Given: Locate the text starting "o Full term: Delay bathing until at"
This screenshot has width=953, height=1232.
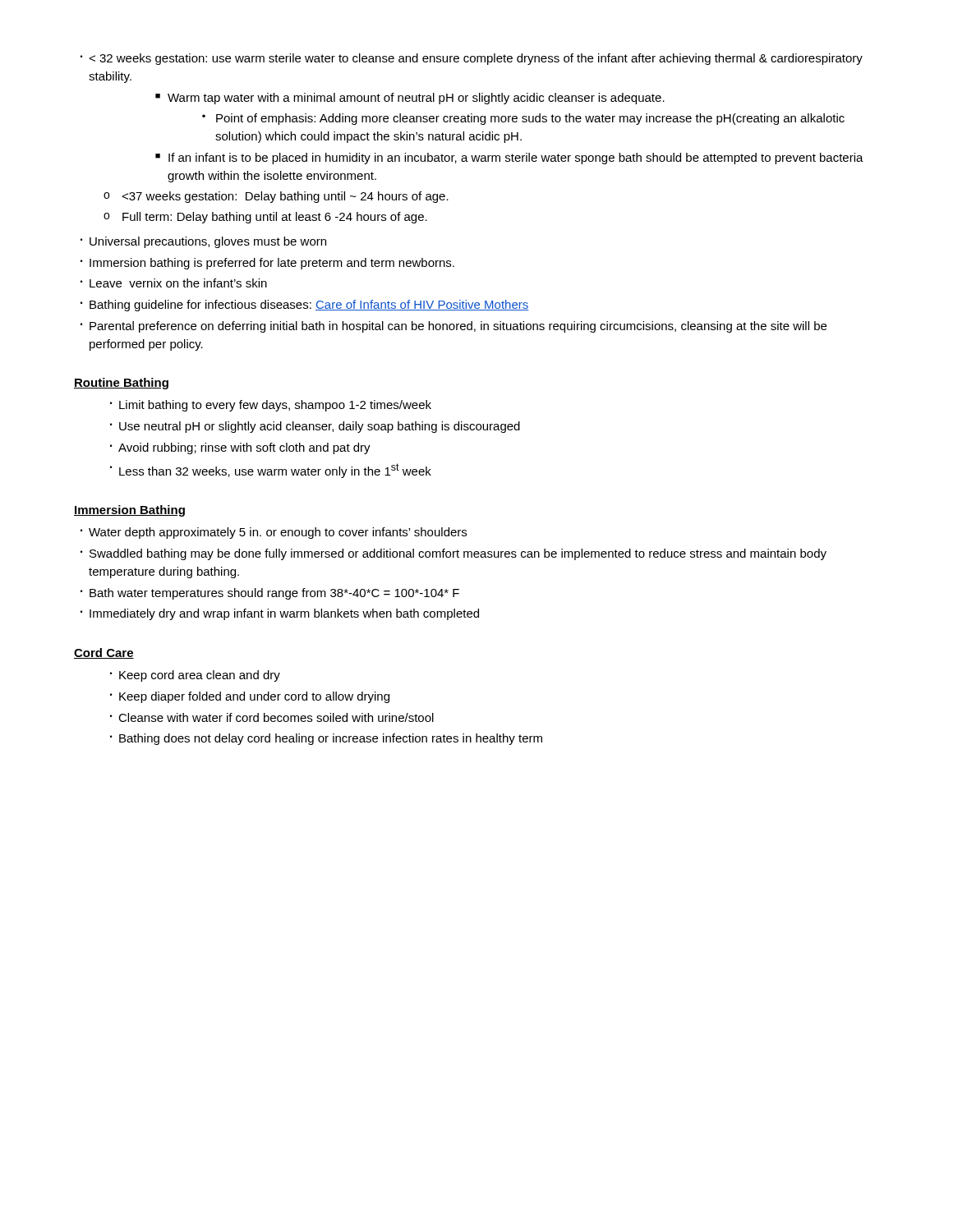Looking at the screenshot, I should pos(265,218).
